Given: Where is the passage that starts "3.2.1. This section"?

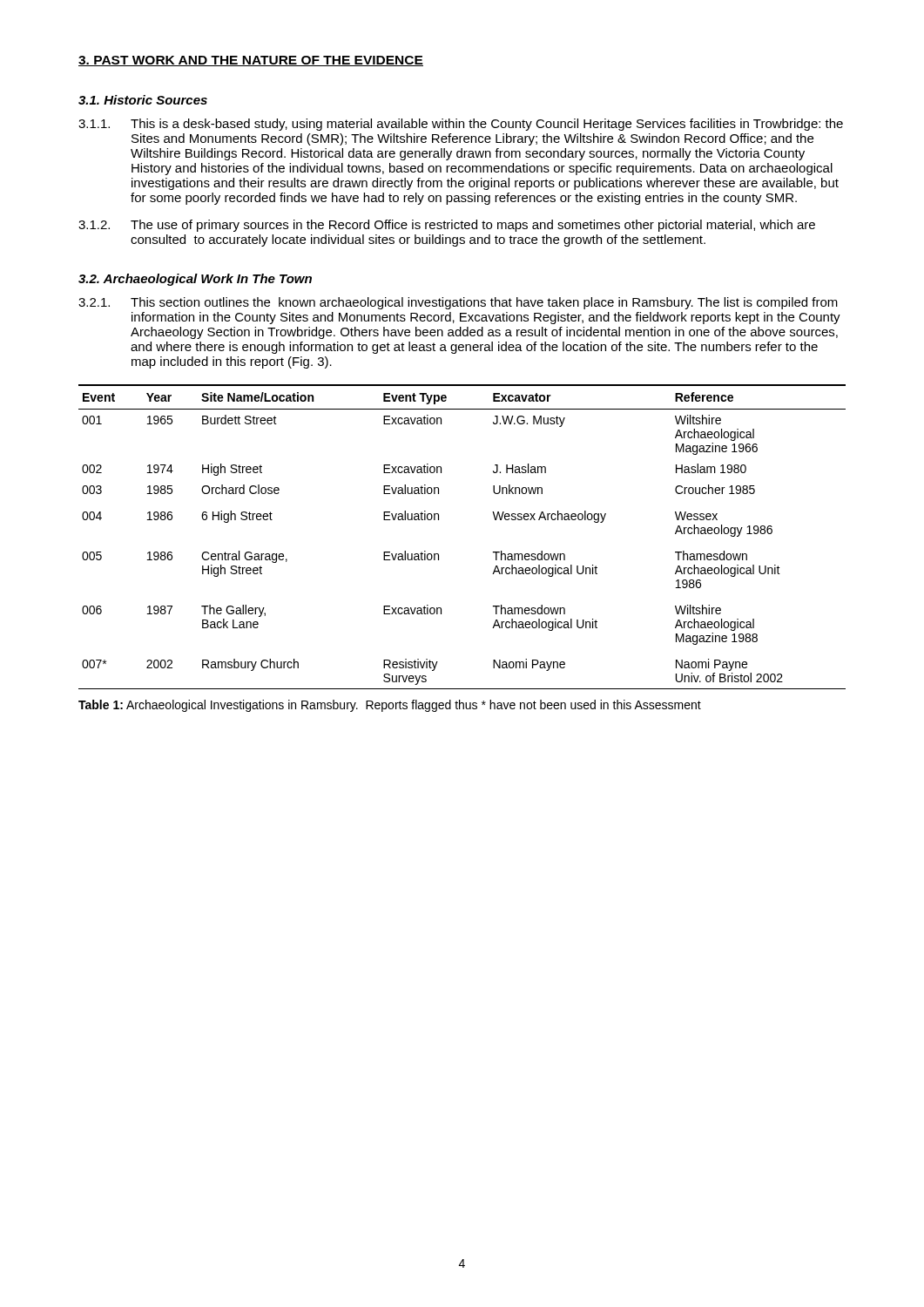Looking at the screenshot, I should 462,332.
